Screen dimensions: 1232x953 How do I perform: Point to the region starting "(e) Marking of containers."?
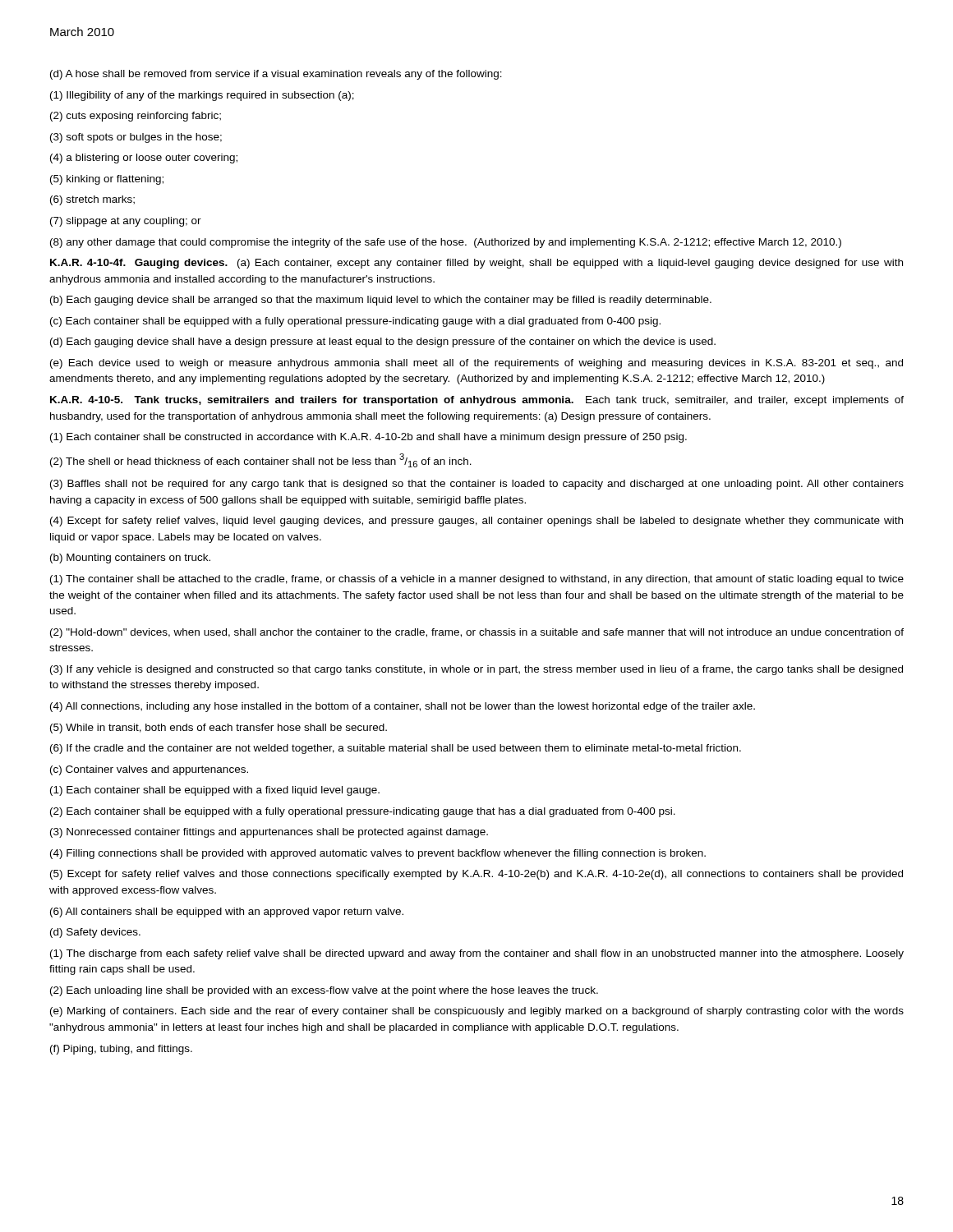tap(476, 1019)
